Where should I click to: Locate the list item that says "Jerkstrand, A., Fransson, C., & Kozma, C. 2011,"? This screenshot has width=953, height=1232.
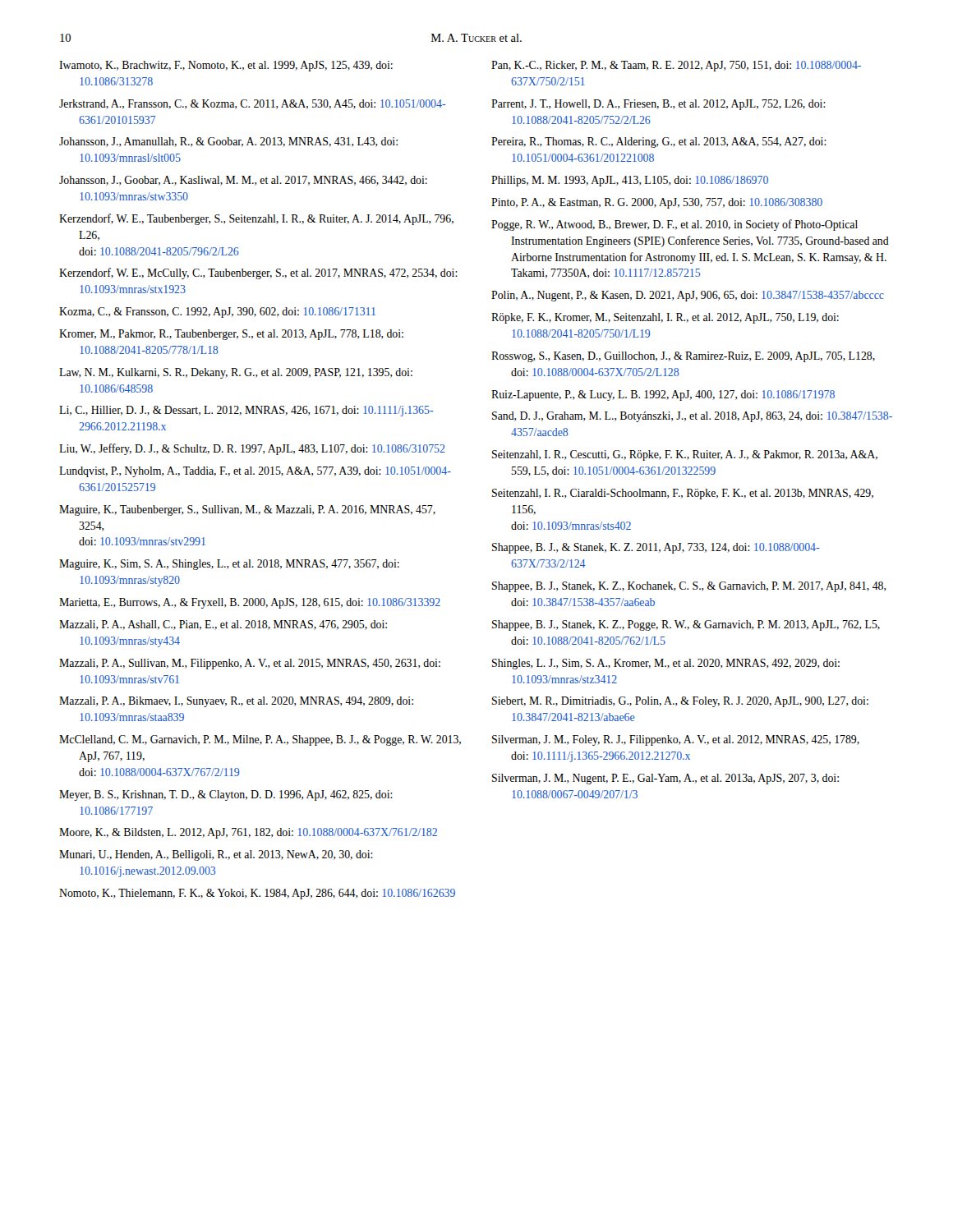click(x=252, y=112)
